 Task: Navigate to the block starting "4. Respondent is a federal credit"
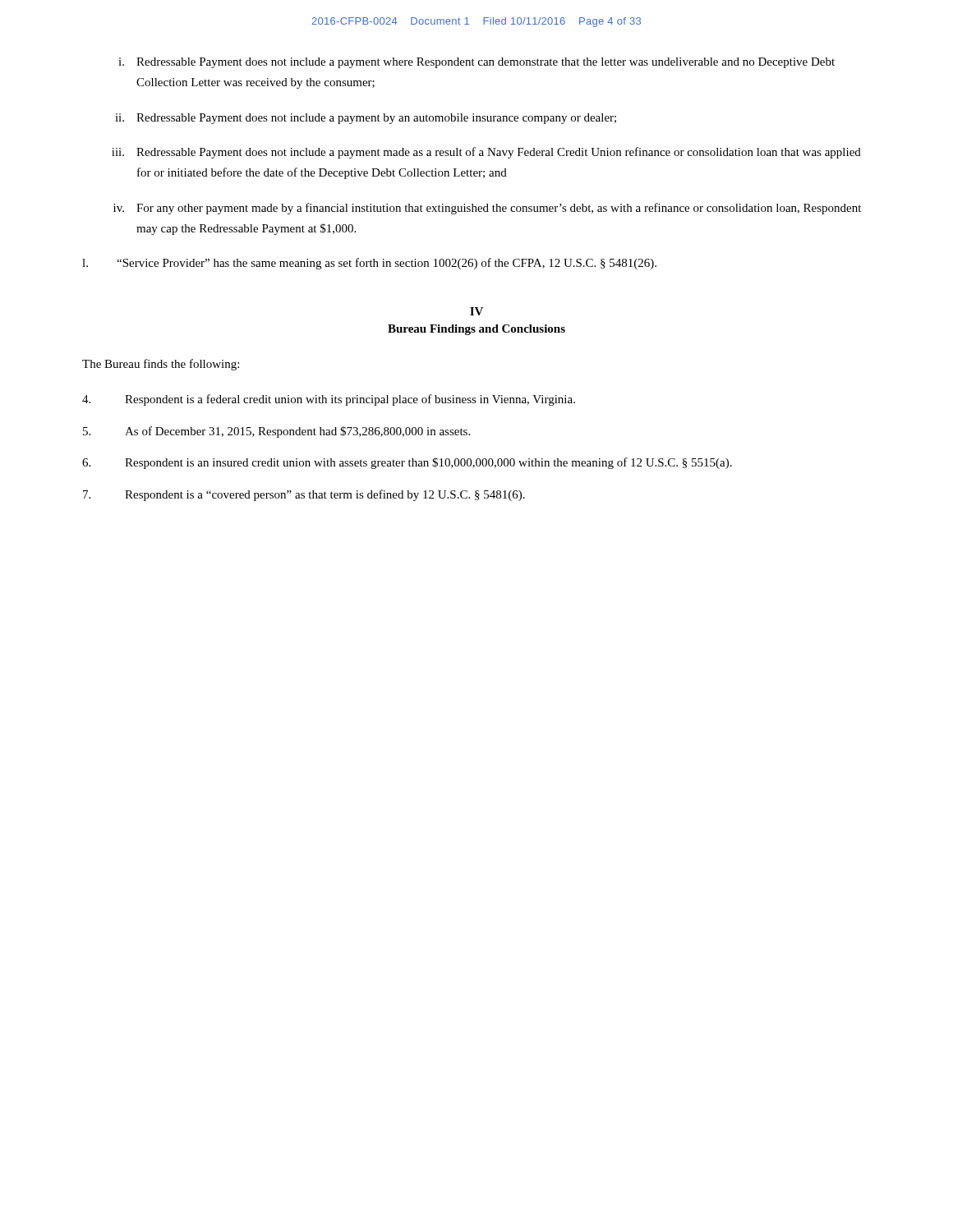(x=476, y=399)
